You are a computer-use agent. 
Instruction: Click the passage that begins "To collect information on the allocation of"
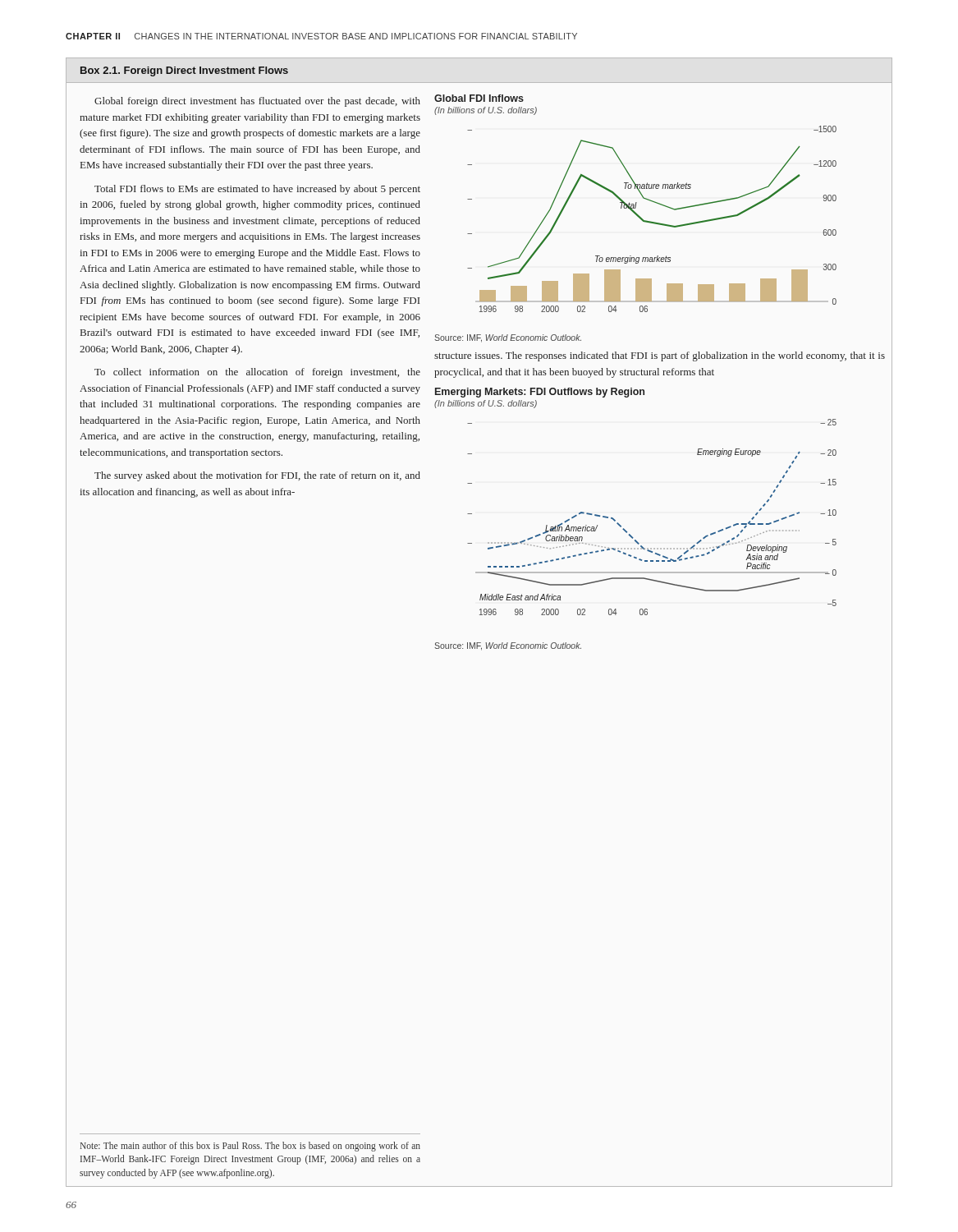tap(250, 412)
